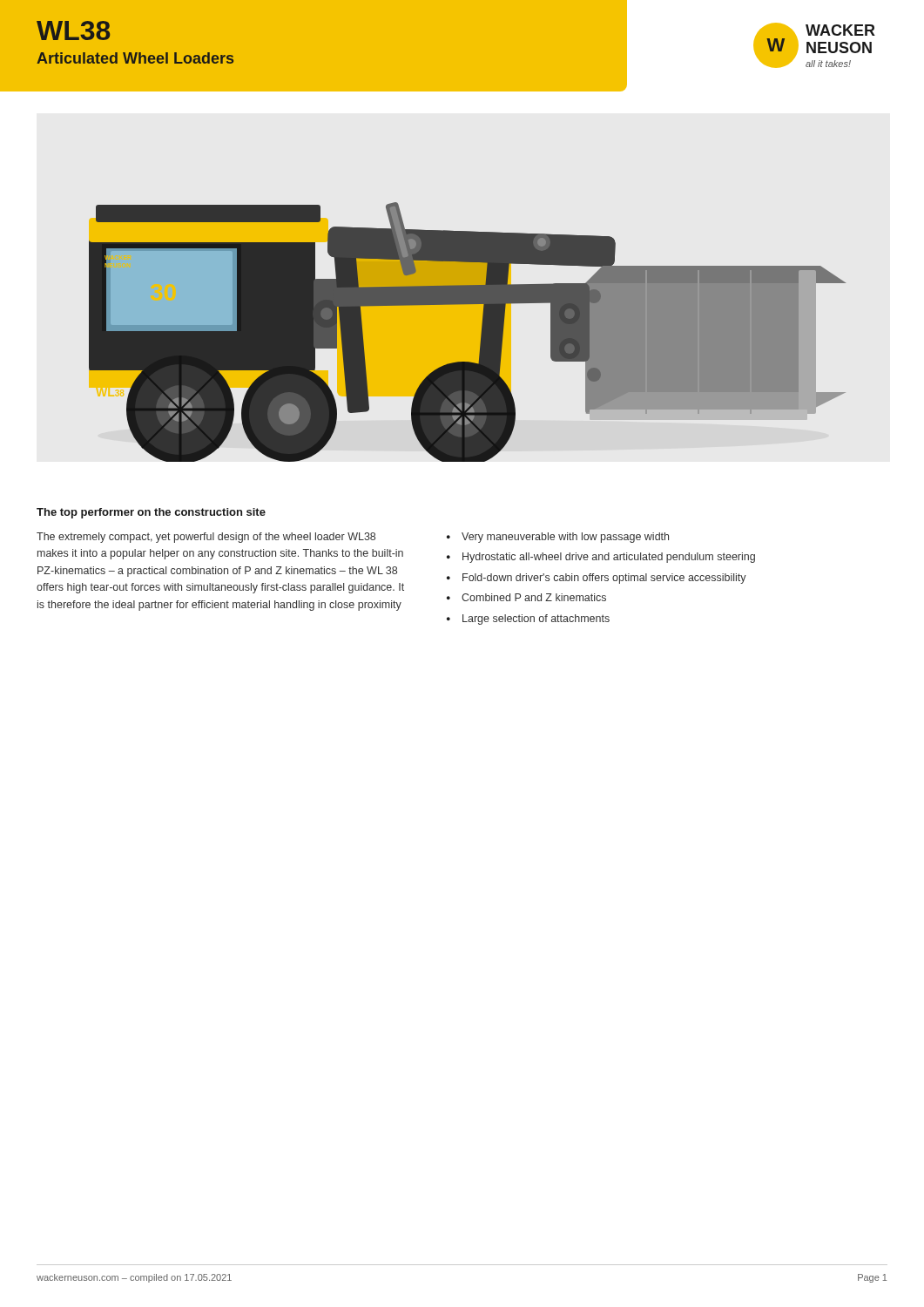Click on the list item that says "Fold-down driver's cabin offers optimal service accessibility"
The image size is (924, 1307).
tap(604, 577)
